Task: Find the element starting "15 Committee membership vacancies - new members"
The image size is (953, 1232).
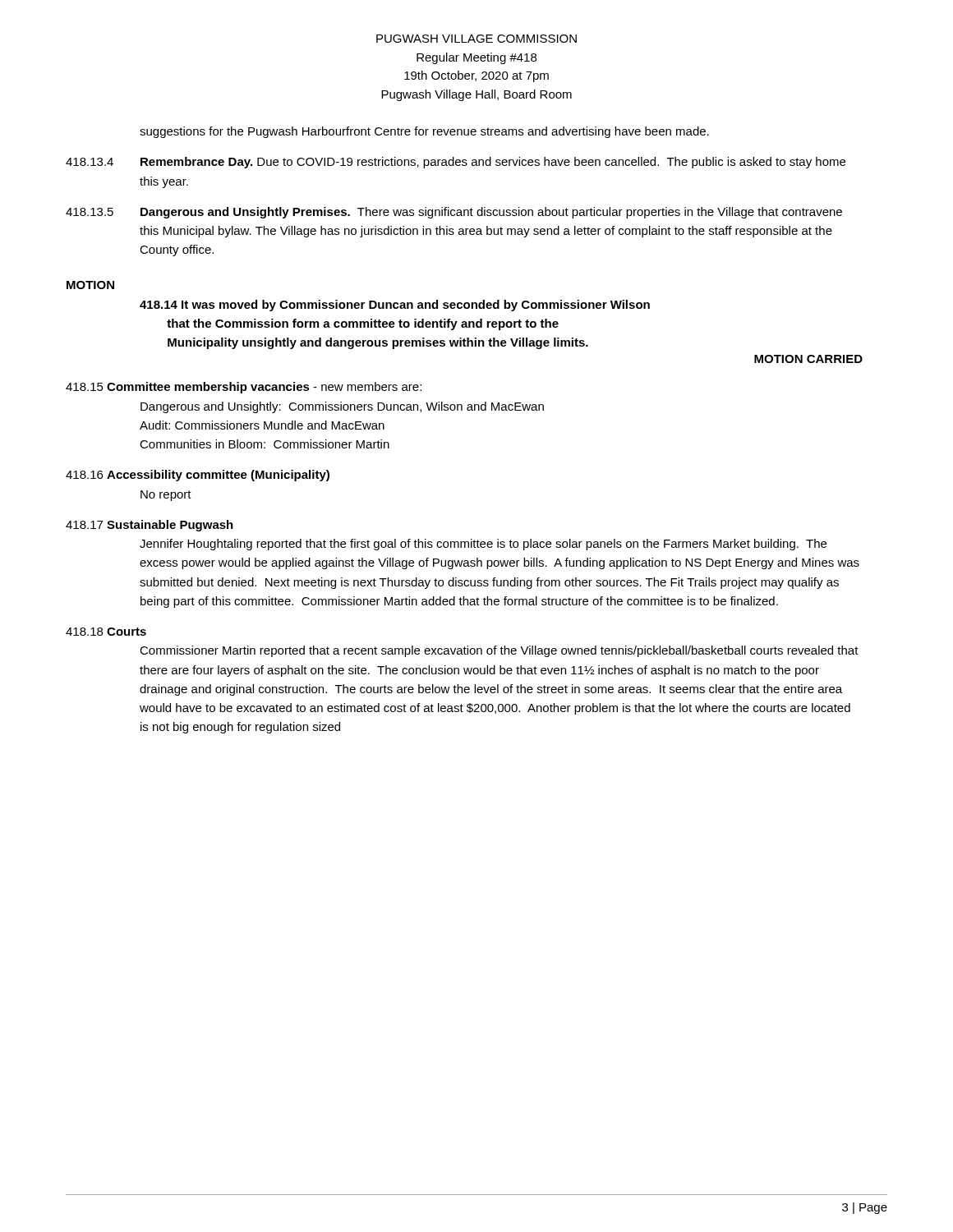Action: 464,415
